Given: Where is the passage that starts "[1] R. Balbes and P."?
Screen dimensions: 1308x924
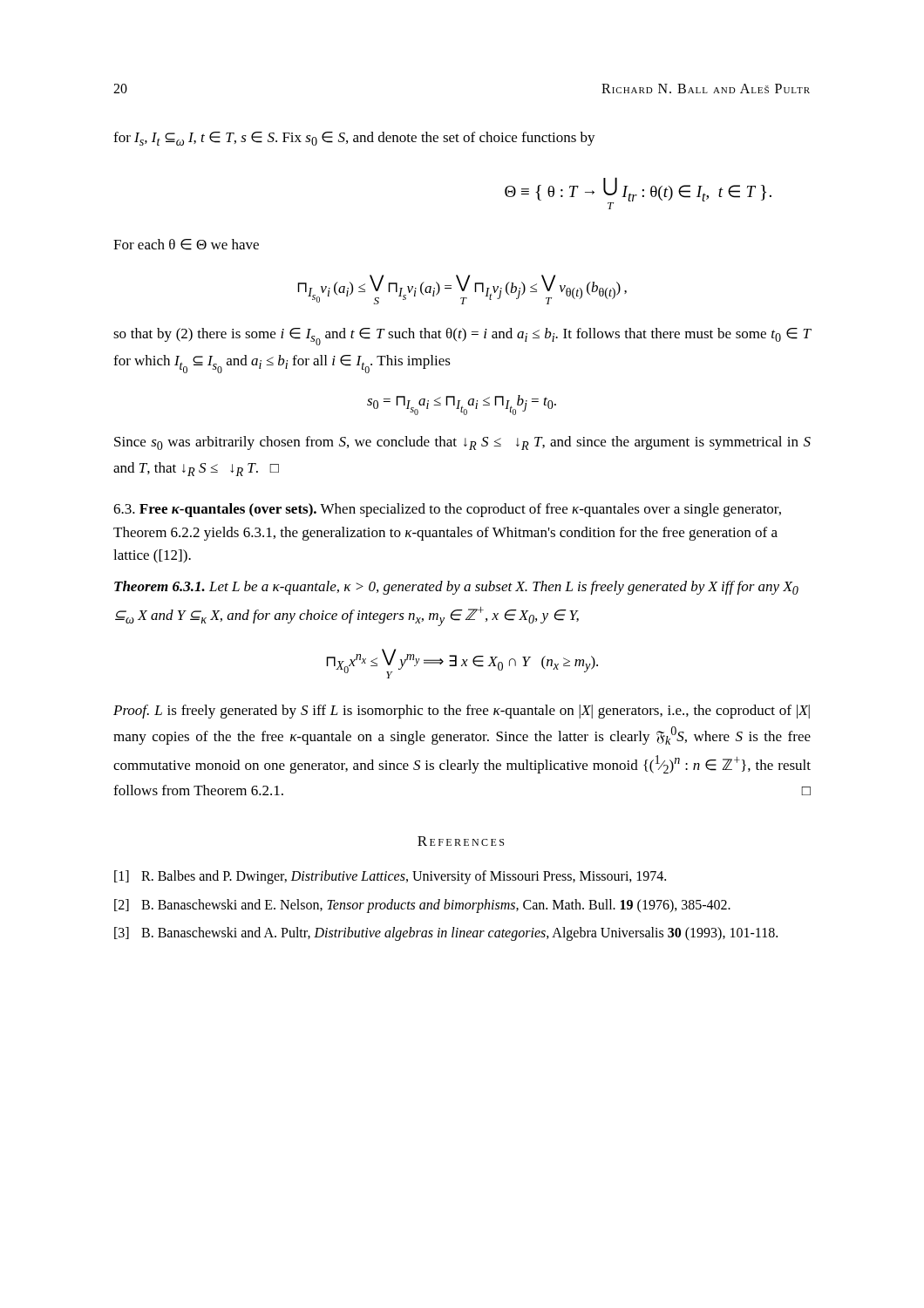Looking at the screenshot, I should (x=462, y=876).
